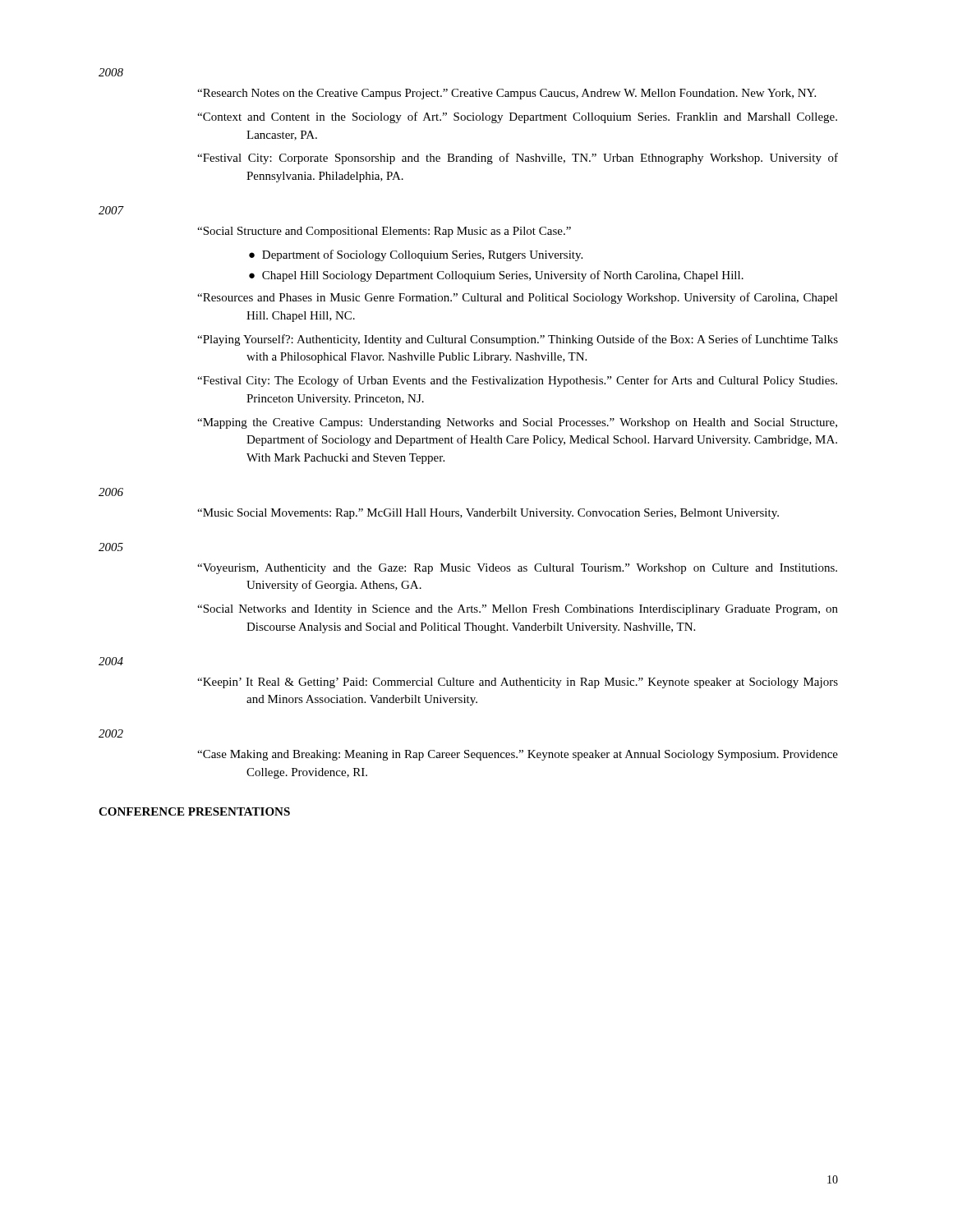Point to the element starting "“Playing Yourself?: Authenticity, Identity"
Image resolution: width=953 pixels, height=1232 pixels.
coord(542,348)
